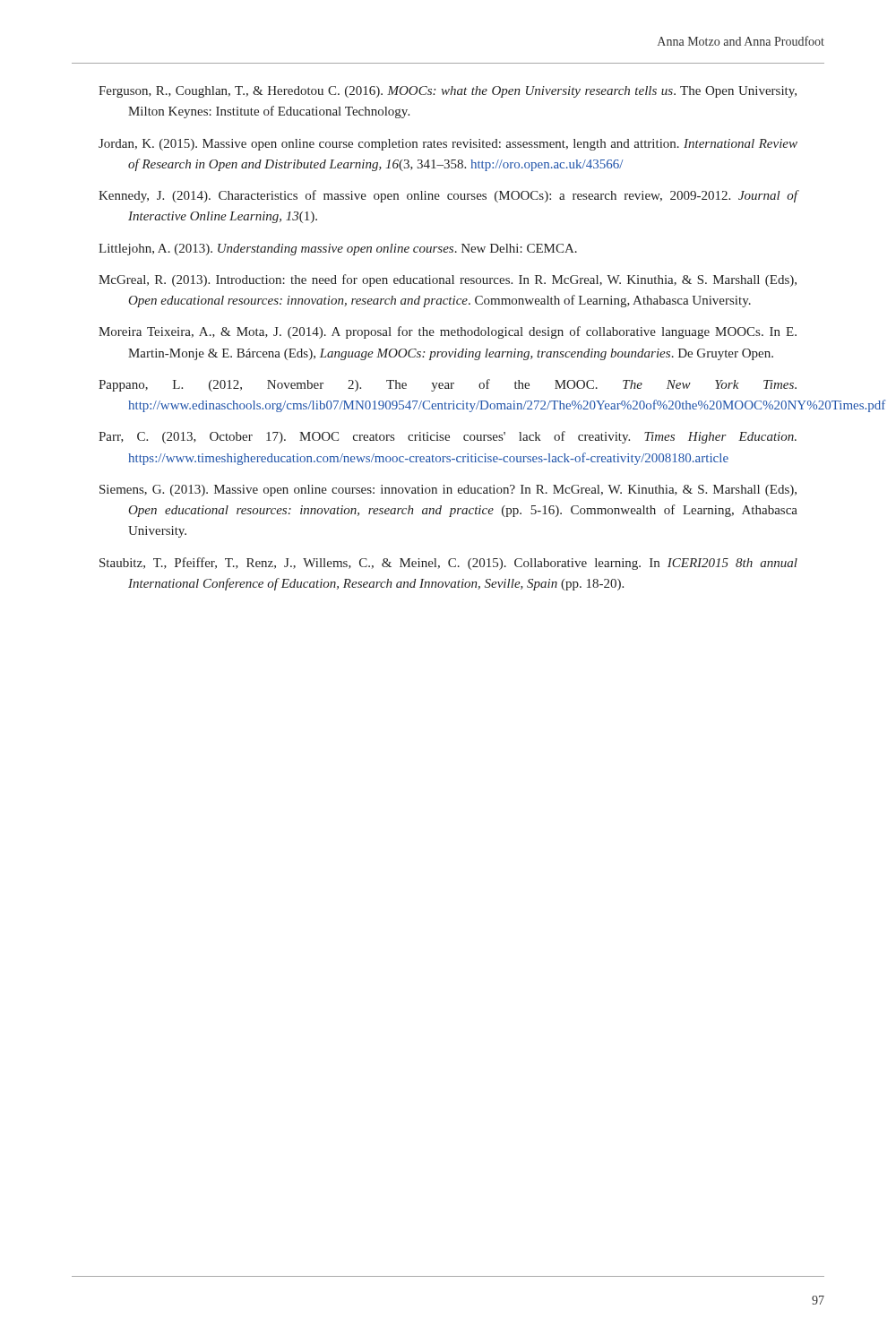
Task: Find the block on this page that starts "Kennedy, J. (2014). Characteristics of massive"
Action: click(448, 206)
